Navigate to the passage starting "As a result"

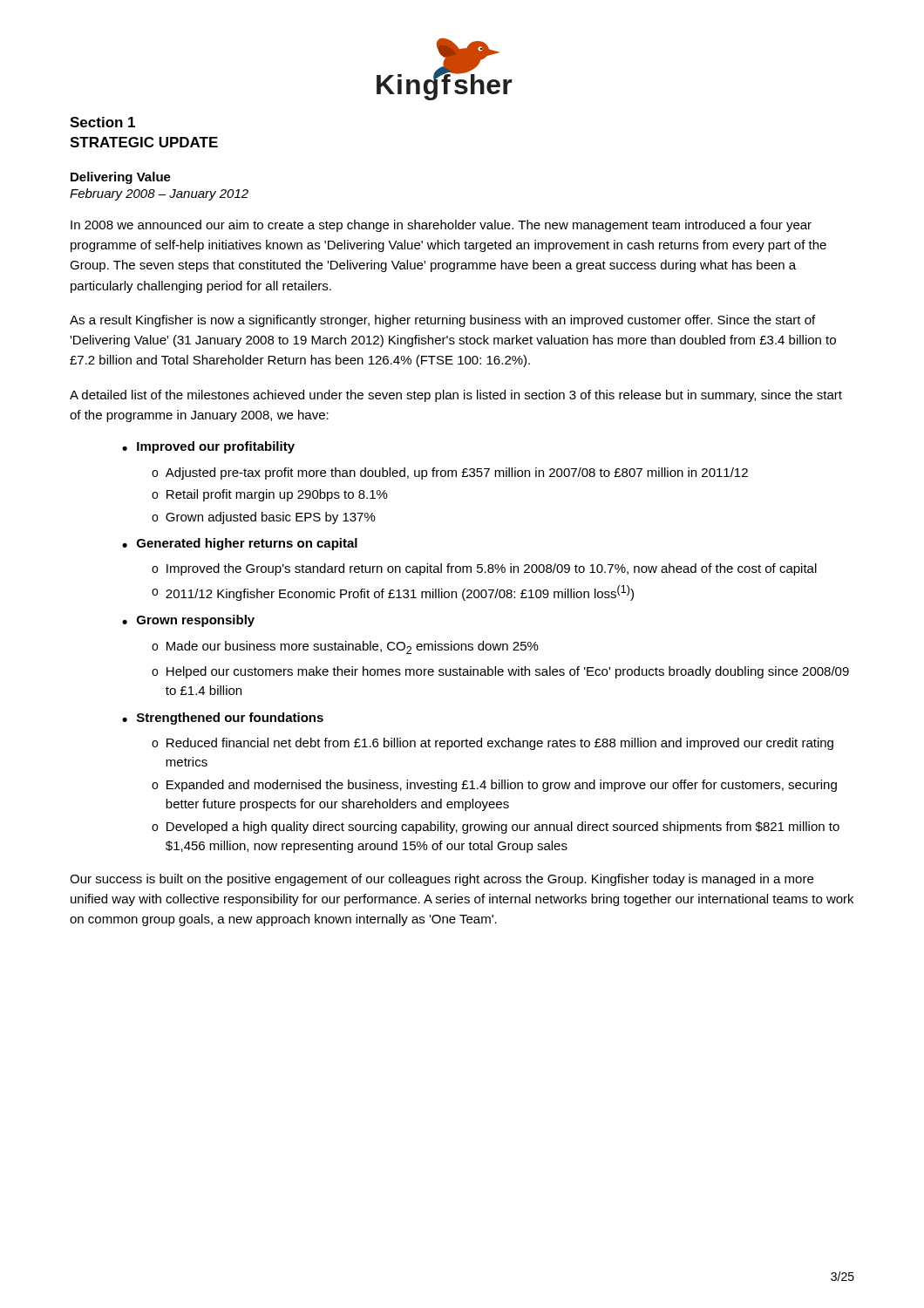453,340
